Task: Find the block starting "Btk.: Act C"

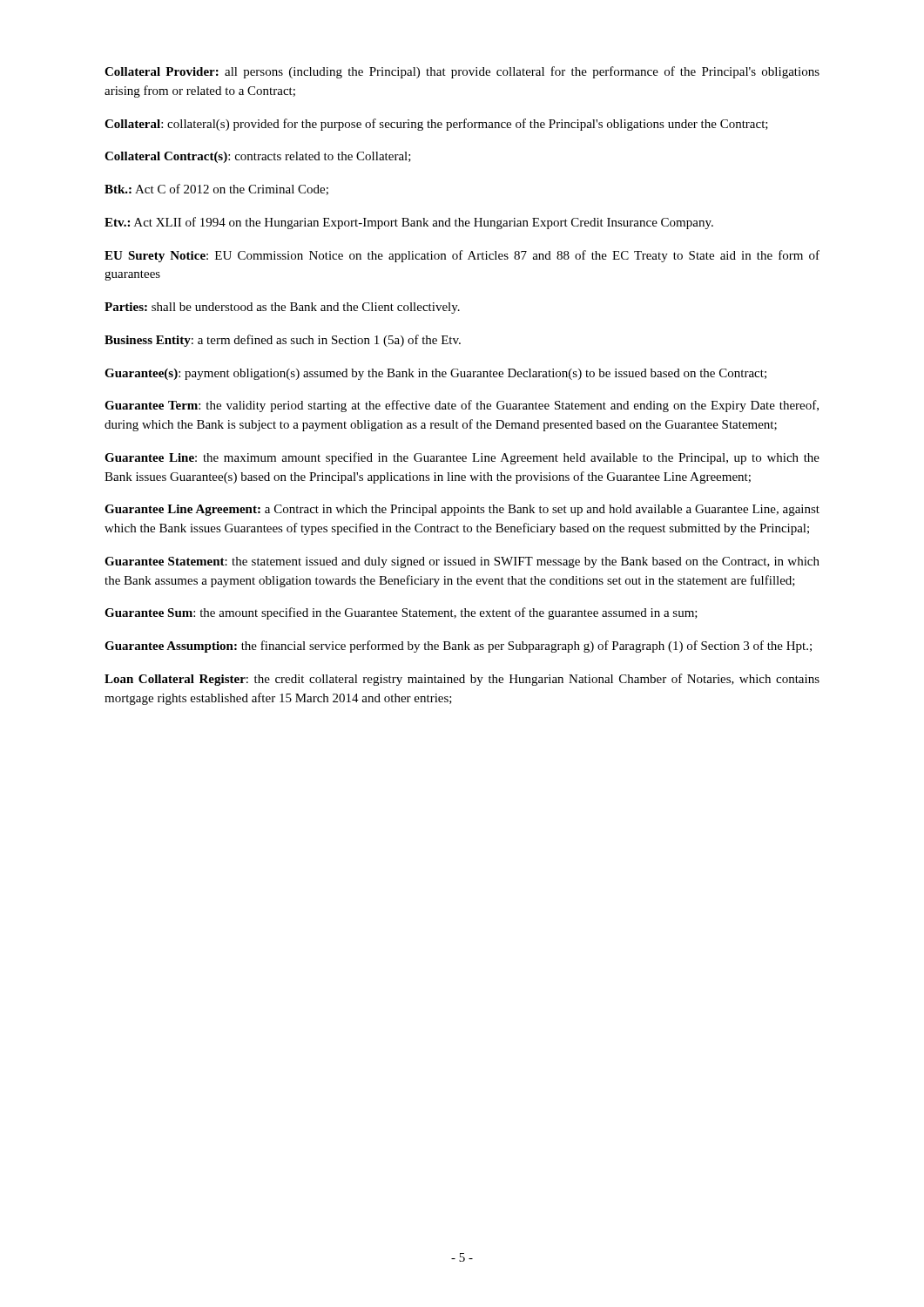Action: point(217,189)
